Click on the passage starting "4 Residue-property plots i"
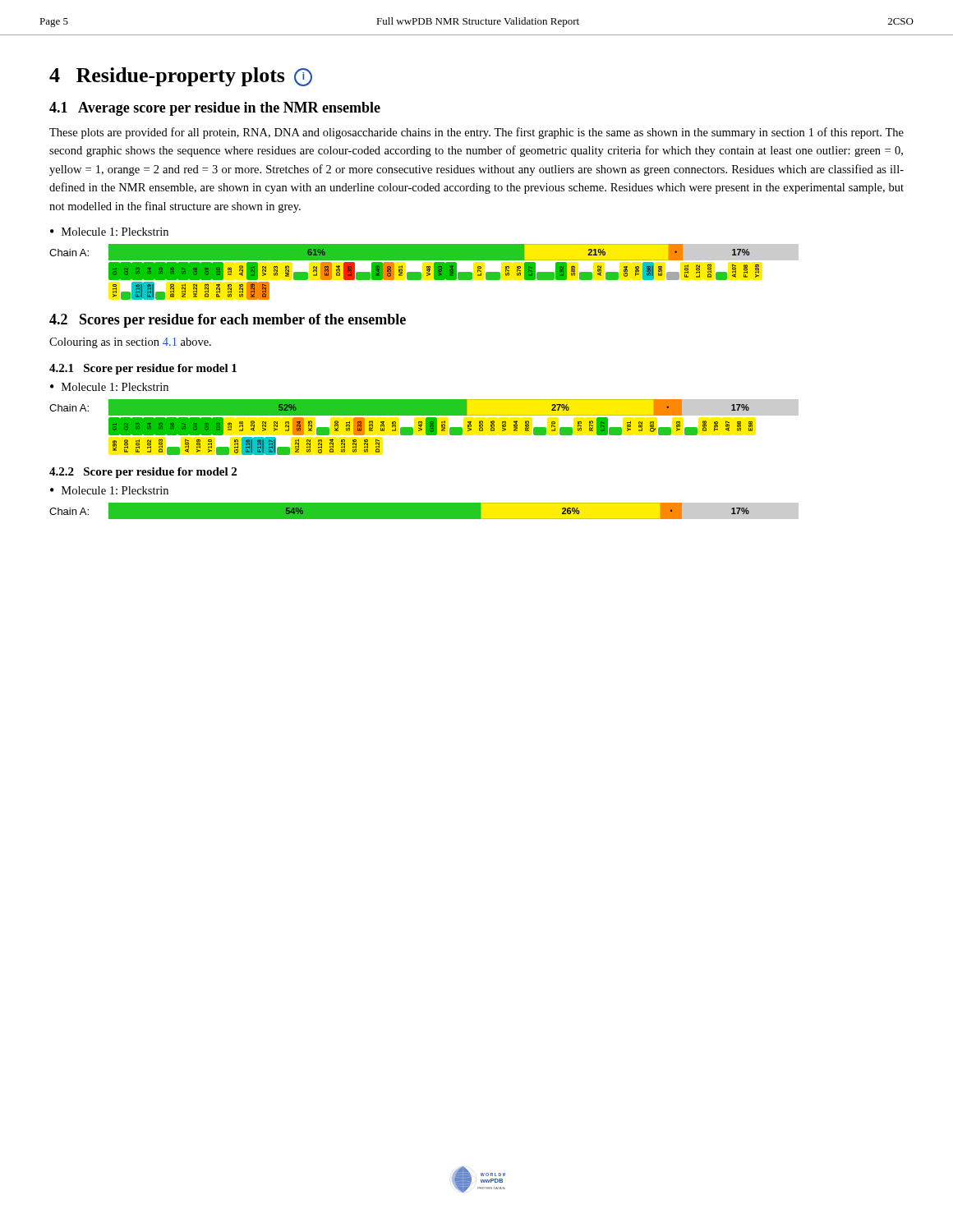This screenshot has width=953, height=1232. 181,77
